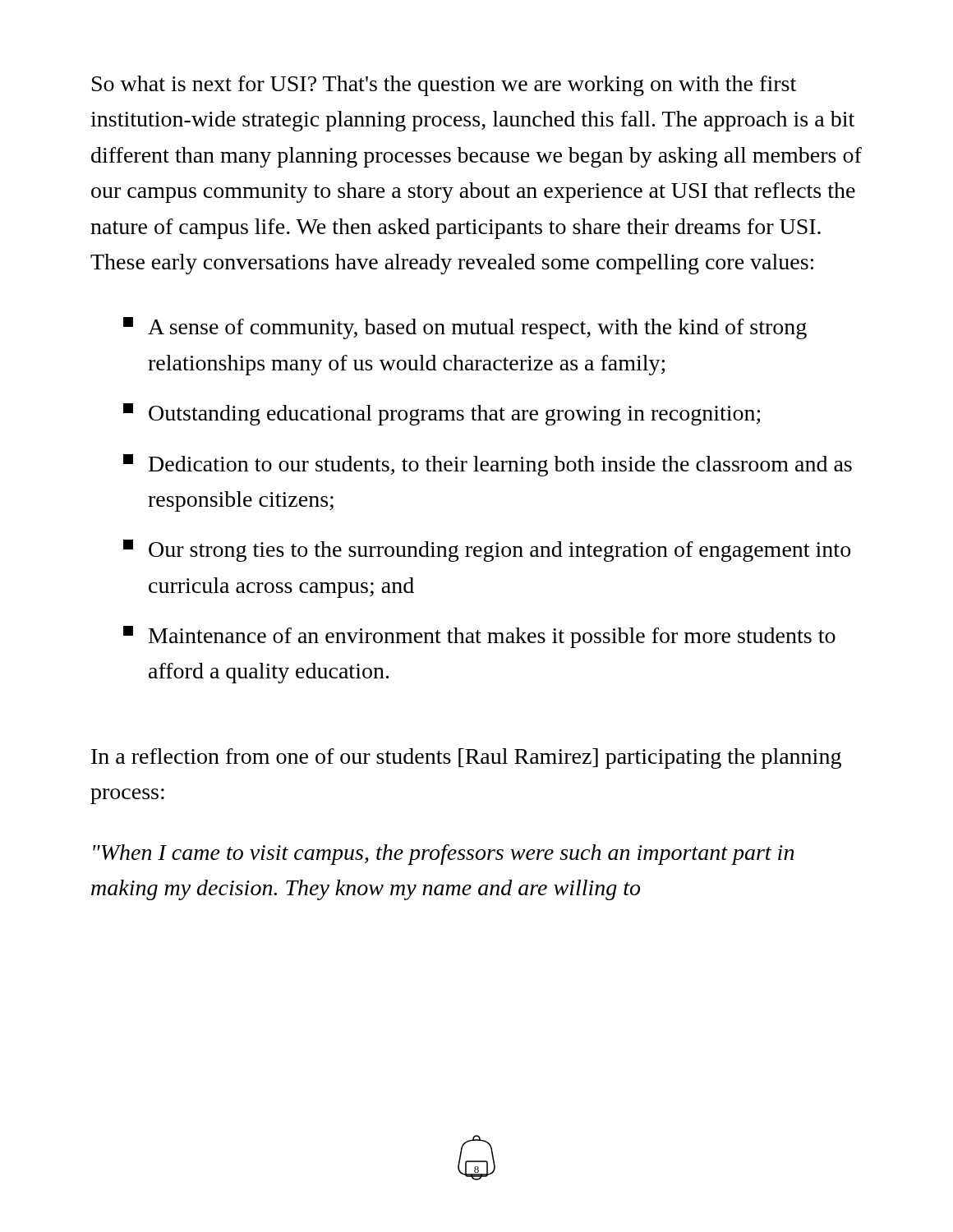
Task: Point to the block beginning "Our strong ties"
Action: point(493,567)
